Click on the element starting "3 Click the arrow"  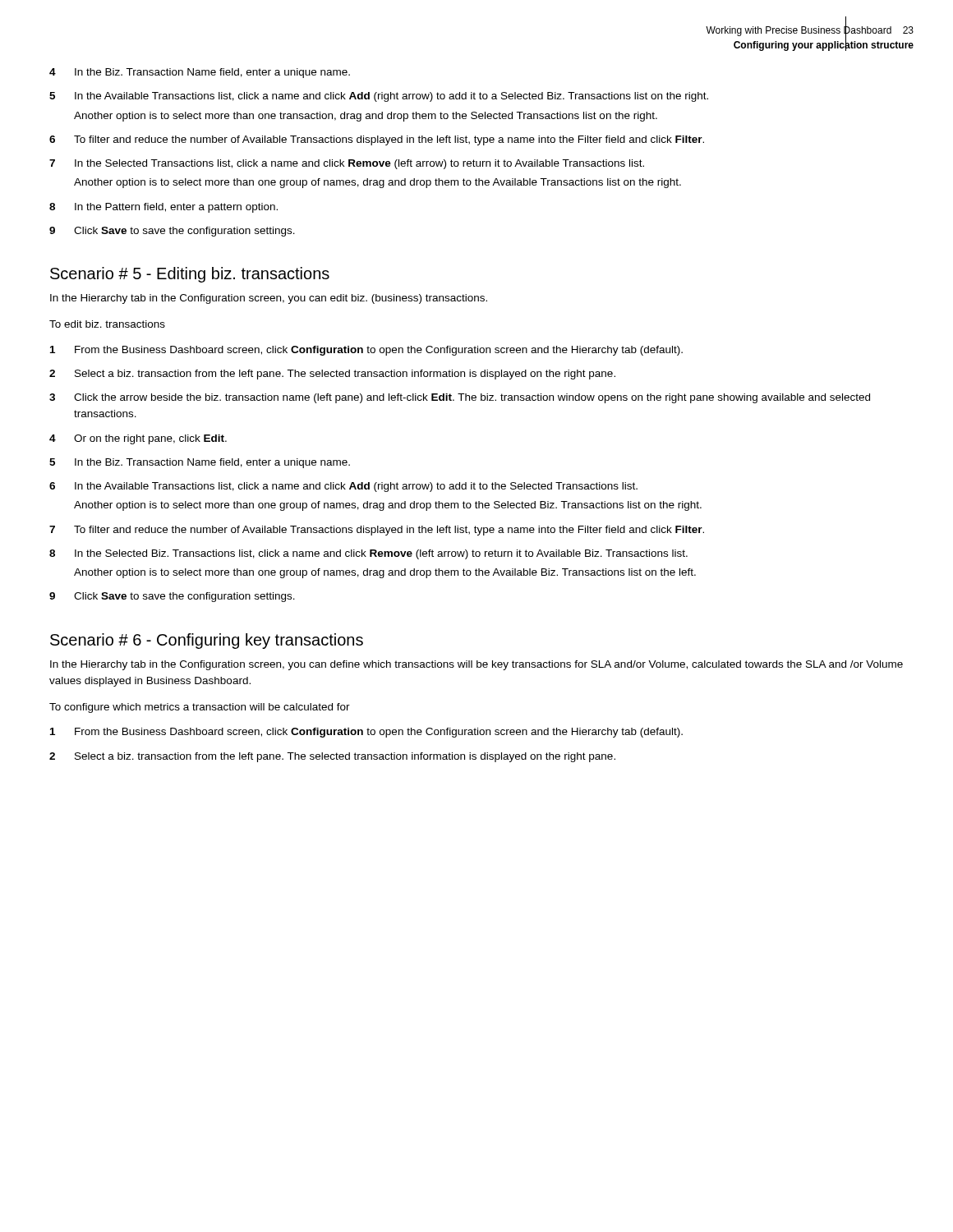coord(476,407)
